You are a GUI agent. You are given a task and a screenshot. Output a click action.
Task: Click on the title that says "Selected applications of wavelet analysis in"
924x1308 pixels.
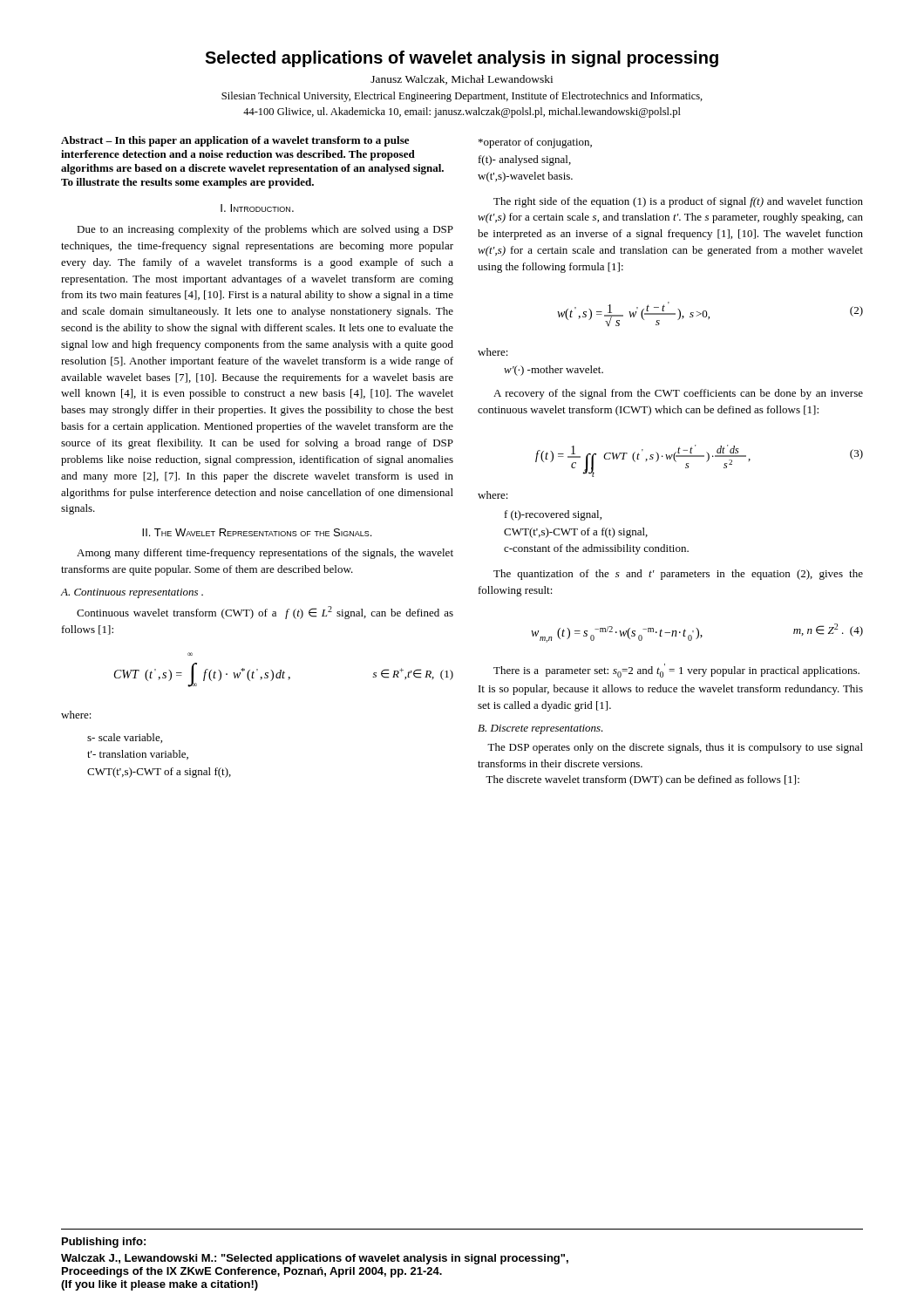click(462, 58)
